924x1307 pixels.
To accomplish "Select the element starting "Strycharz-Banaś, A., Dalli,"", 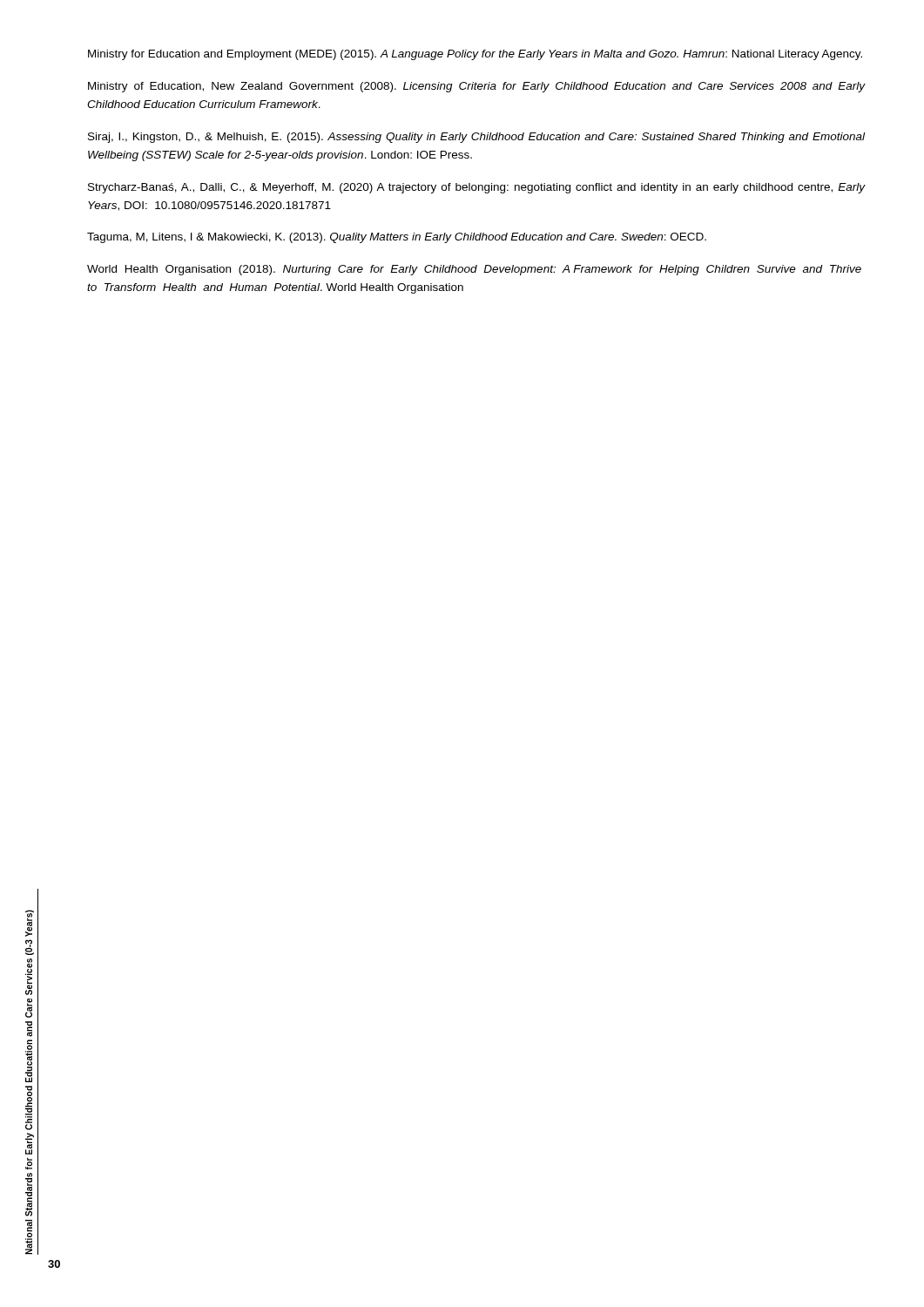I will 476,196.
